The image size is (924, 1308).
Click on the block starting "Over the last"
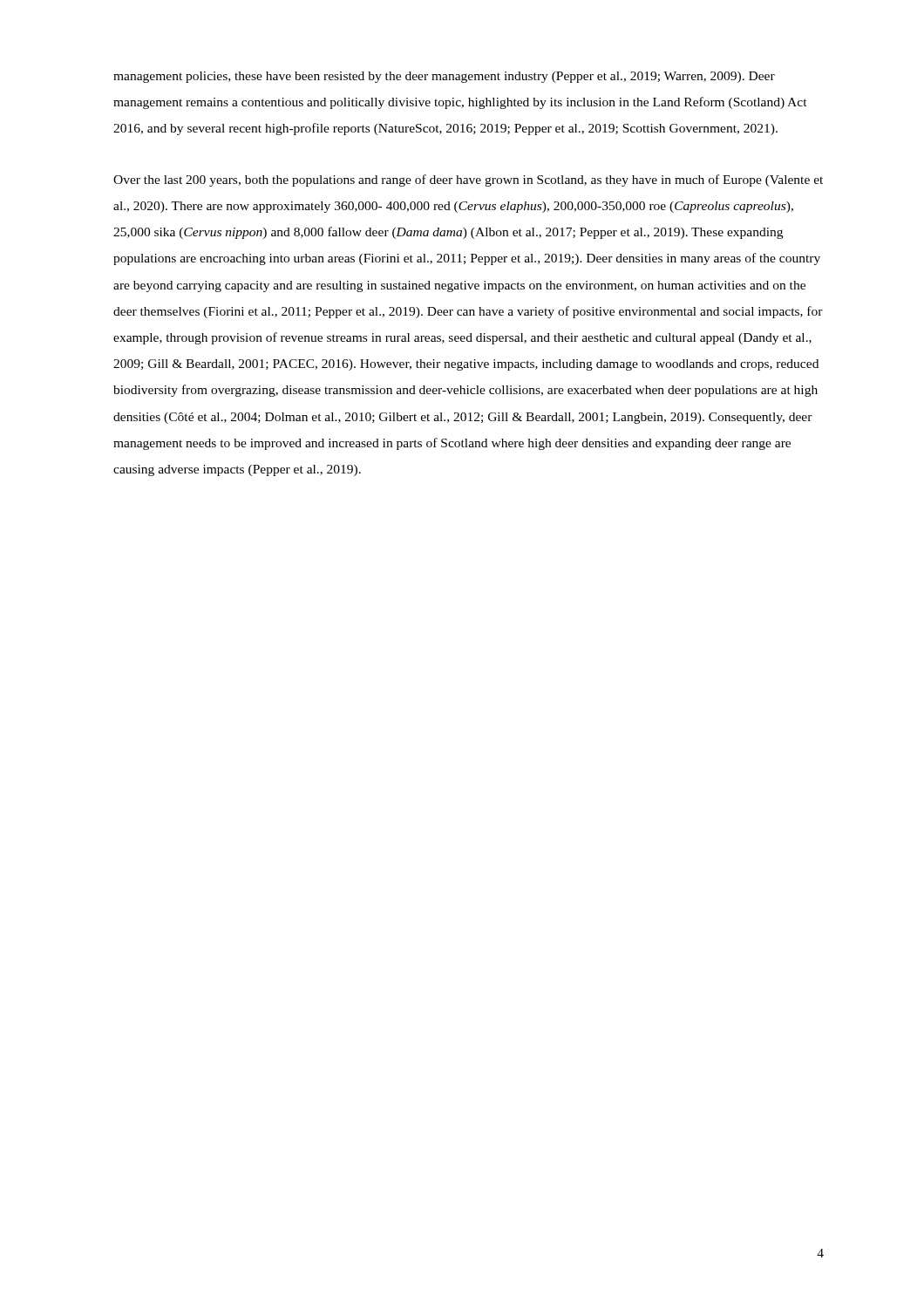click(468, 324)
